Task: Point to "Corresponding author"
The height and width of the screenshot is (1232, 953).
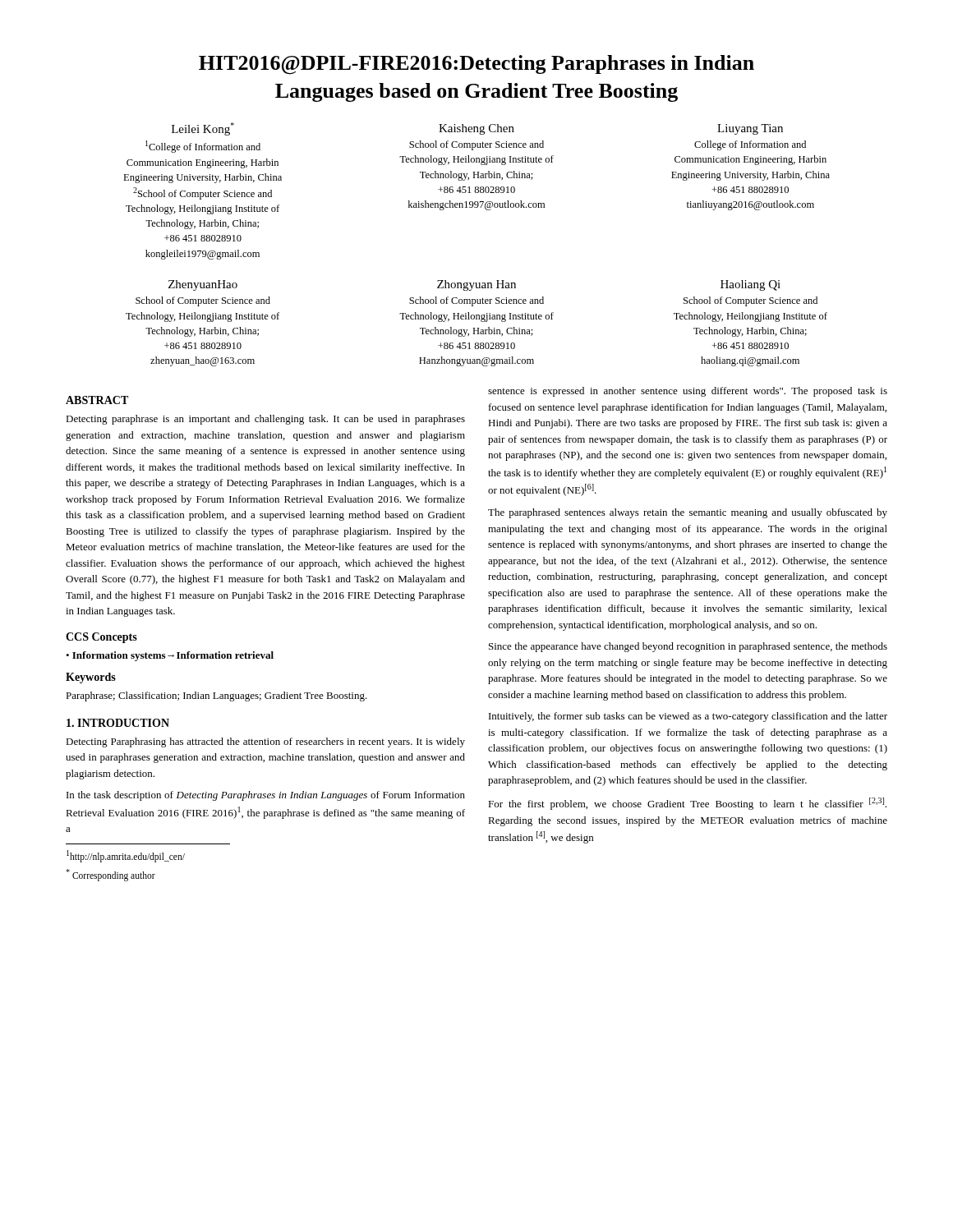Action: pos(110,874)
